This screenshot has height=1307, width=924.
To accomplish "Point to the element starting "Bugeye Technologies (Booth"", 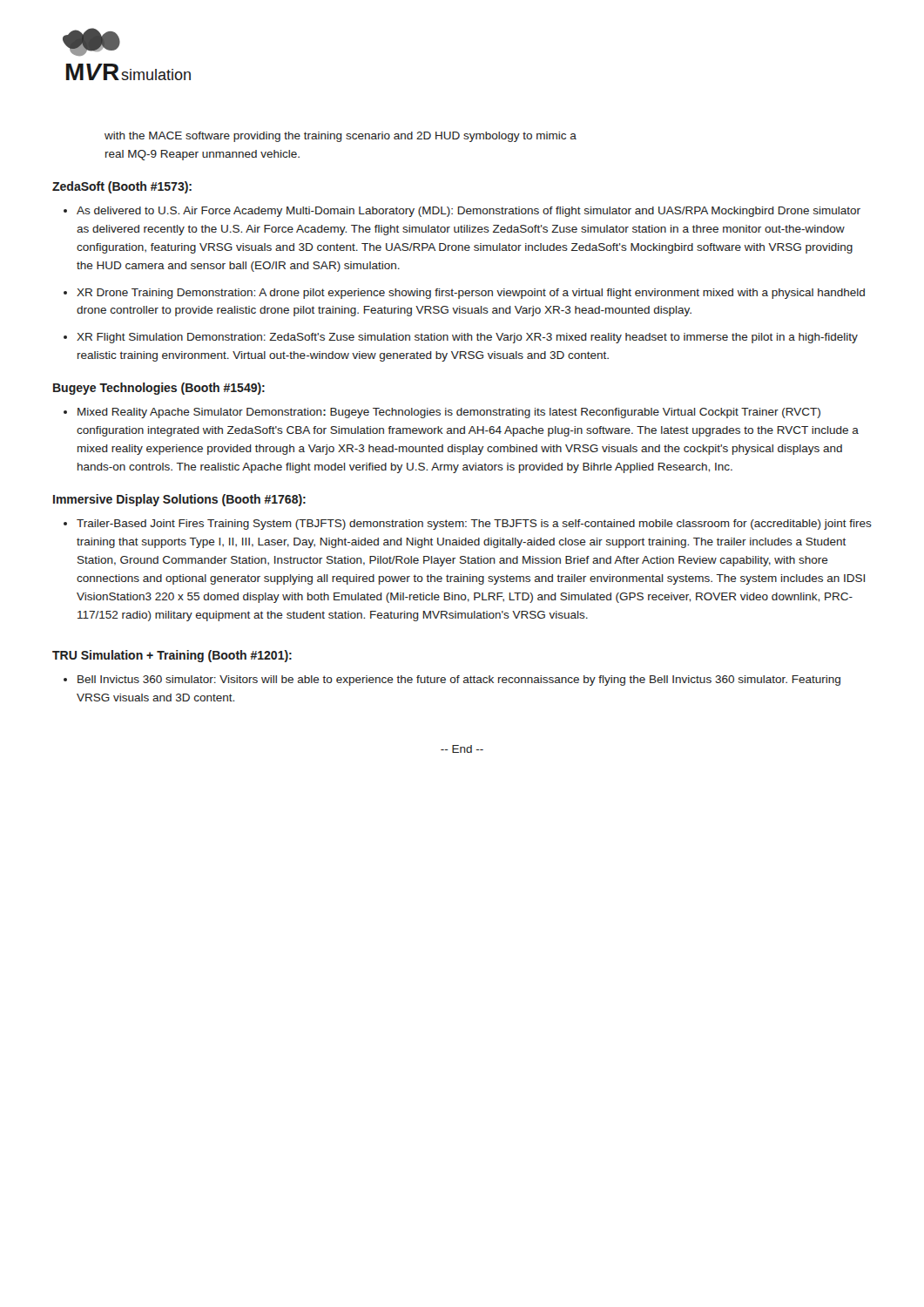I will pyautogui.click(x=159, y=388).
